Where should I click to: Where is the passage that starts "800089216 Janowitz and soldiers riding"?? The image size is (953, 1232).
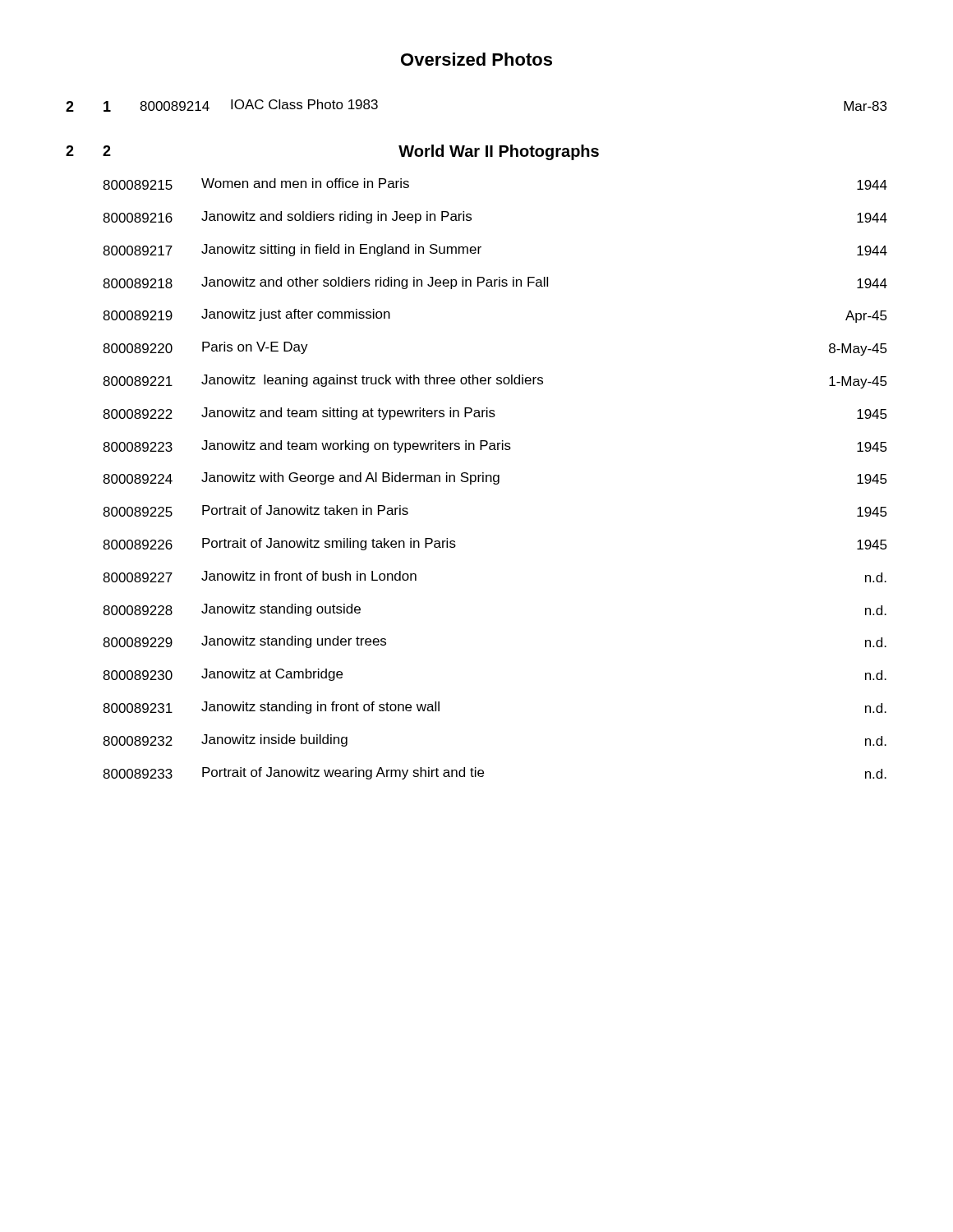coord(476,218)
